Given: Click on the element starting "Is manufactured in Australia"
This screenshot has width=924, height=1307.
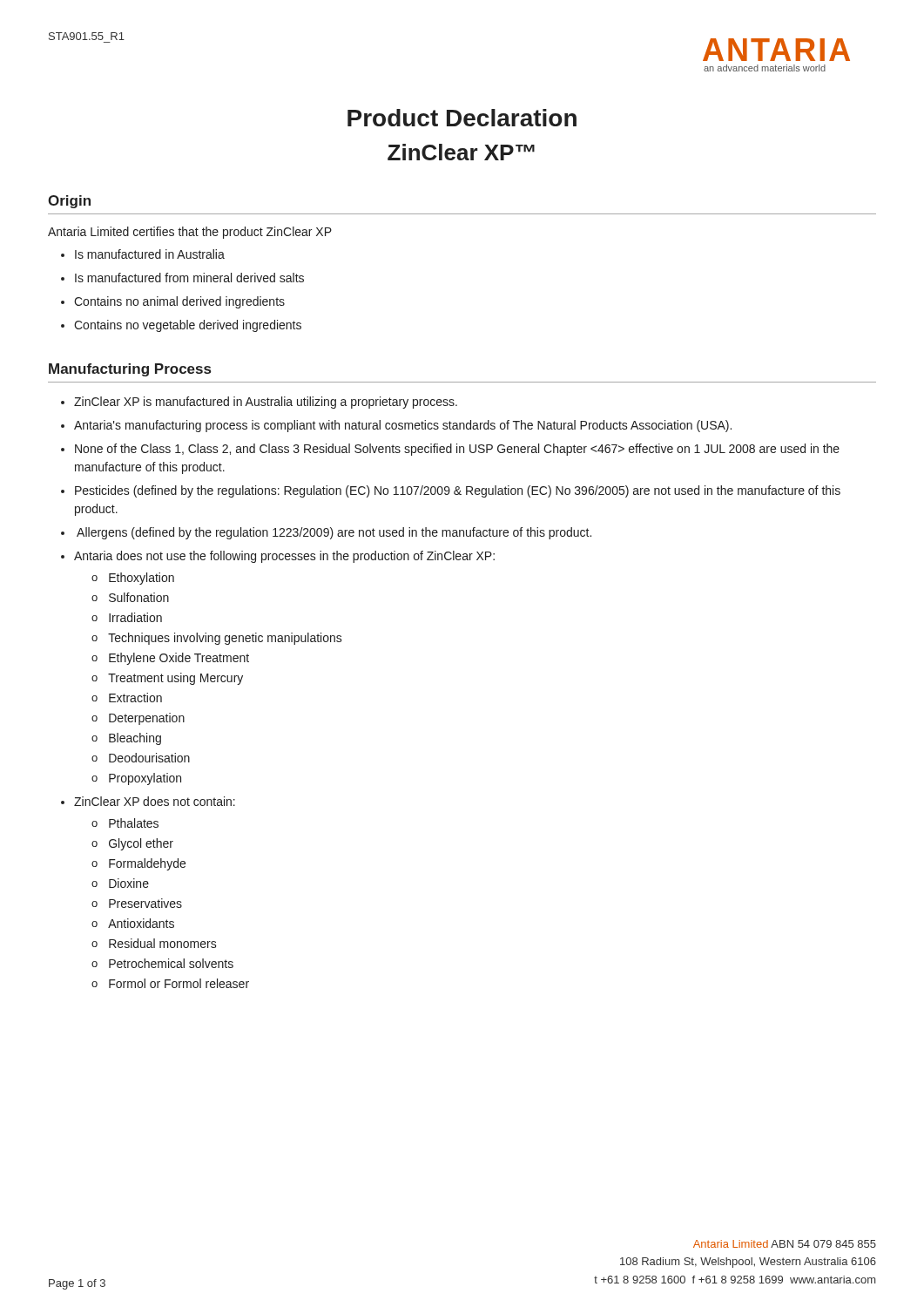Looking at the screenshot, I should pyautogui.click(x=149, y=254).
